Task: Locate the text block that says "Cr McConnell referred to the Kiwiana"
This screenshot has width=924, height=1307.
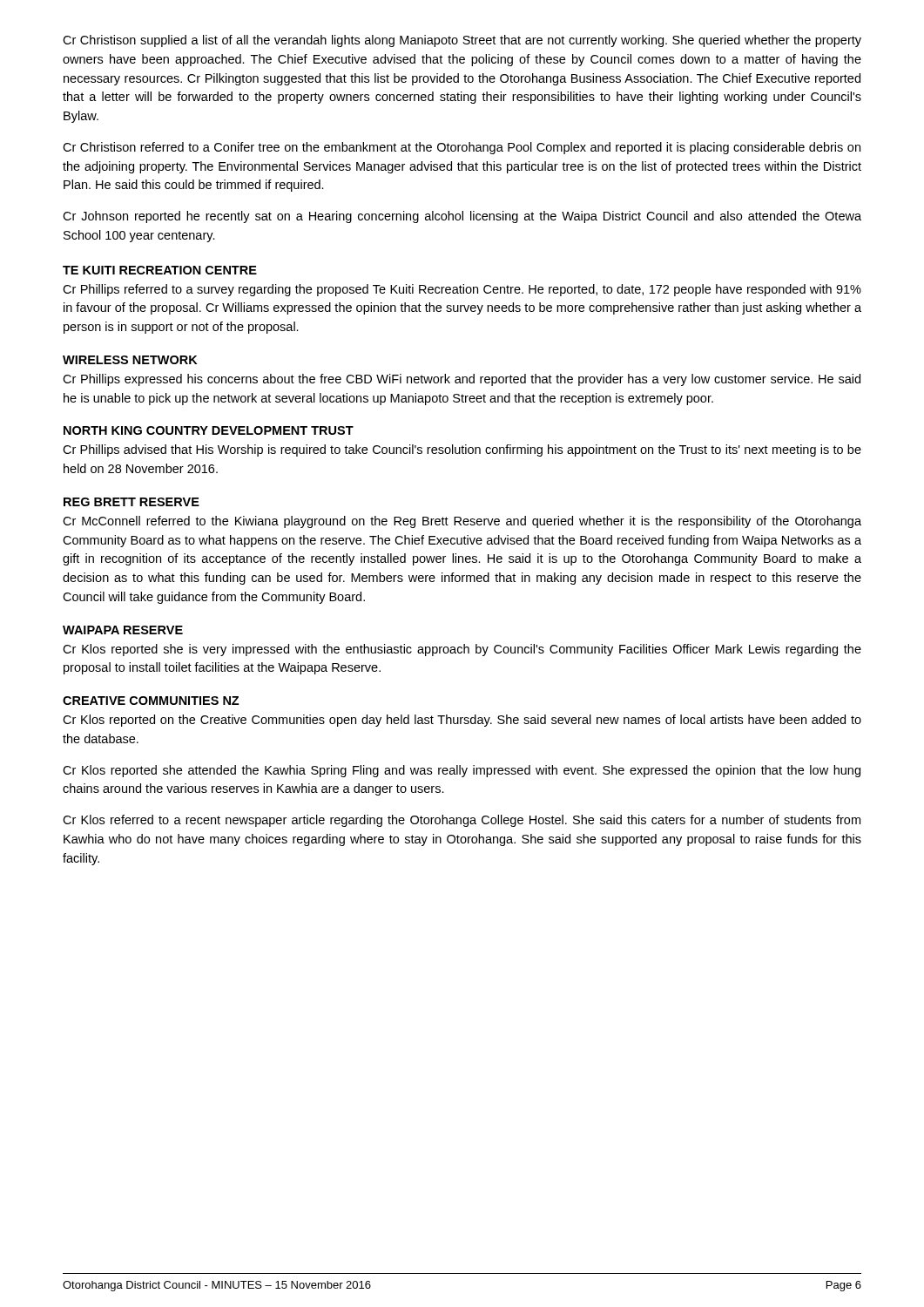Action: click(462, 559)
